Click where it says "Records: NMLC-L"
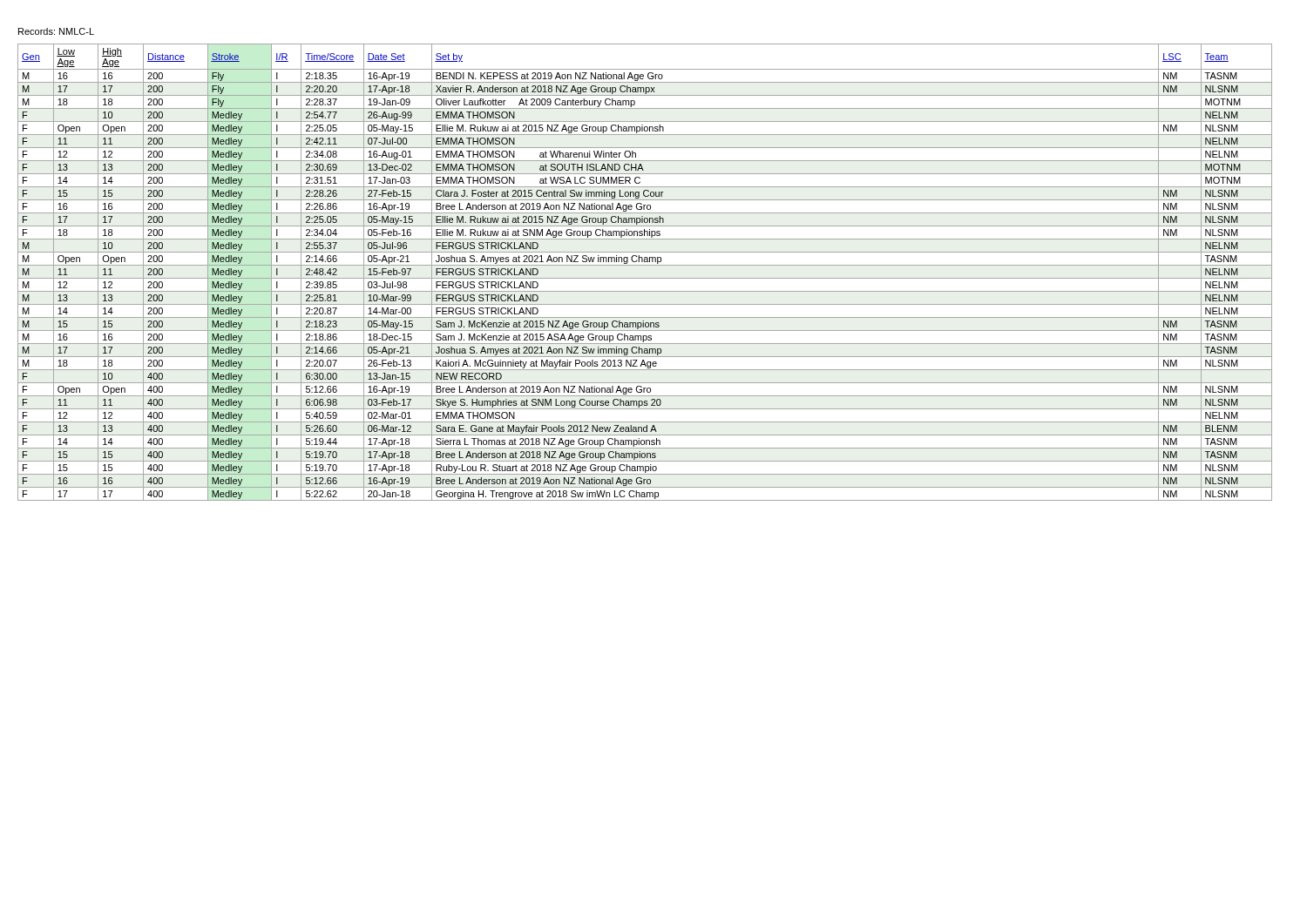This screenshot has width=1307, height=924. (x=56, y=31)
